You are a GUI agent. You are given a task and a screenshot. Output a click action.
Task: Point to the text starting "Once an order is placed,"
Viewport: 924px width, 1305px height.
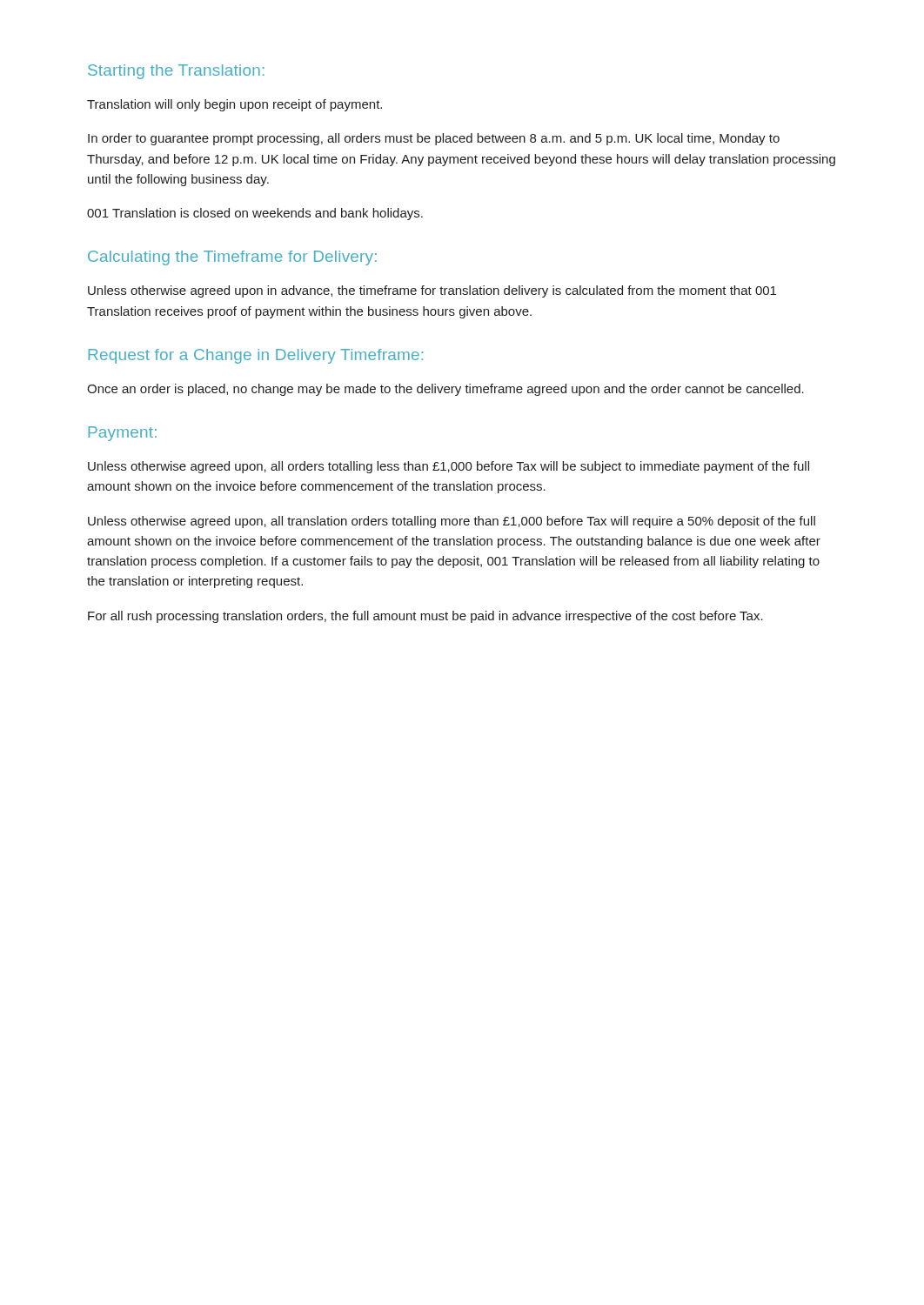[x=446, y=388]
